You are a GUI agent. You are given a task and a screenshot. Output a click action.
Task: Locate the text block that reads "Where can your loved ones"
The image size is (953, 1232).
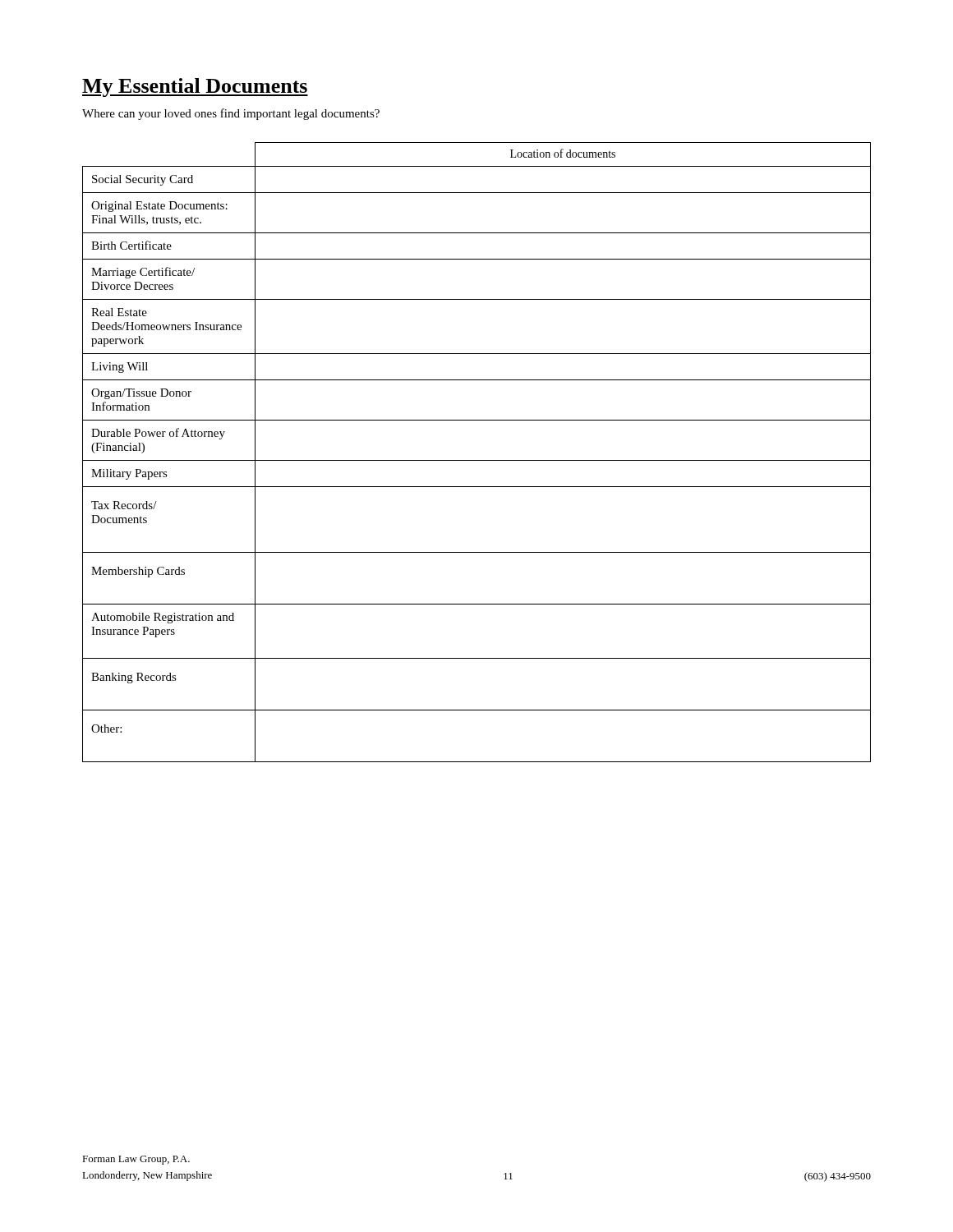pos(231,113)
